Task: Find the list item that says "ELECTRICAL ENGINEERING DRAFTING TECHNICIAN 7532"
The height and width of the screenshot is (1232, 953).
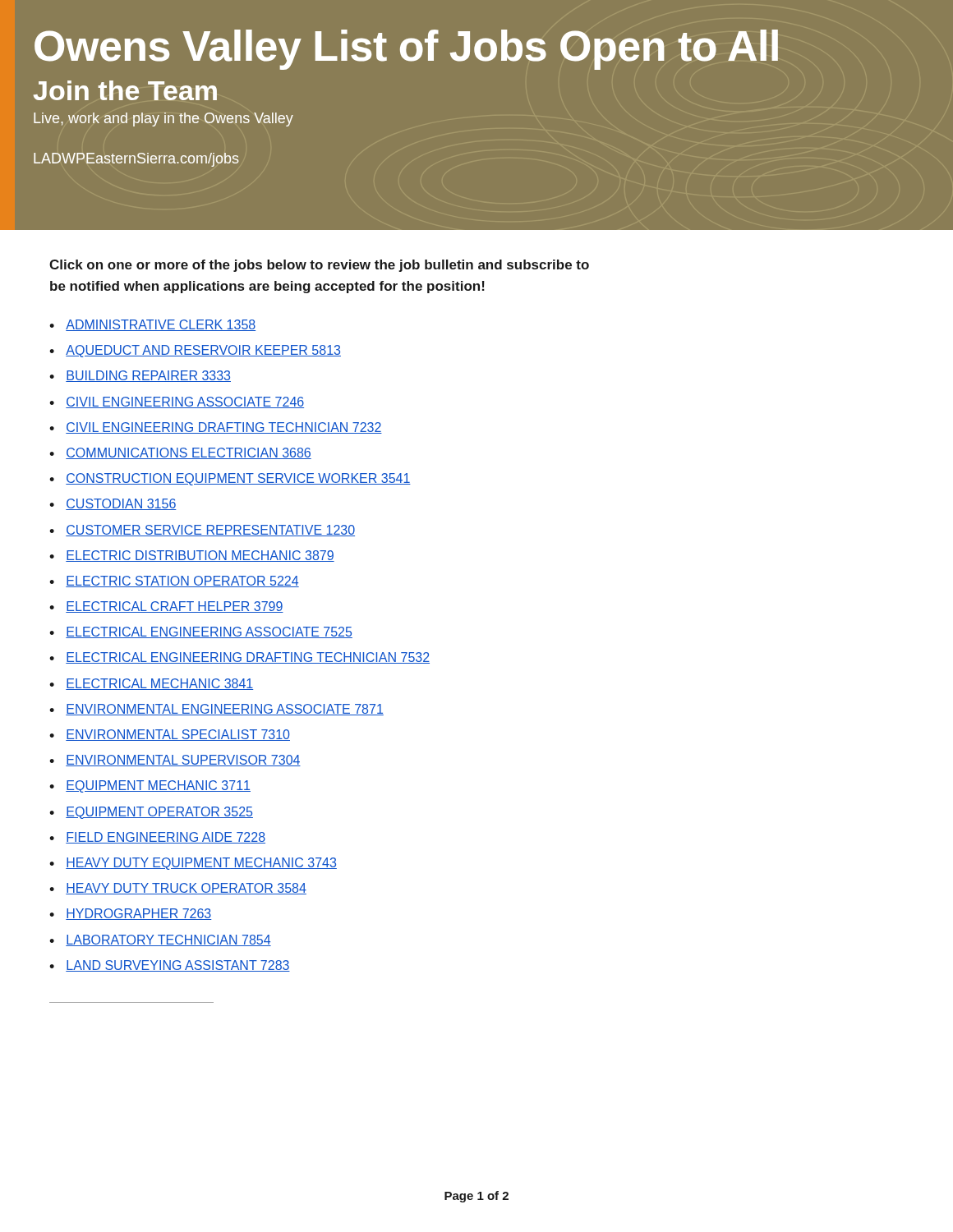Action: (248, 658)
